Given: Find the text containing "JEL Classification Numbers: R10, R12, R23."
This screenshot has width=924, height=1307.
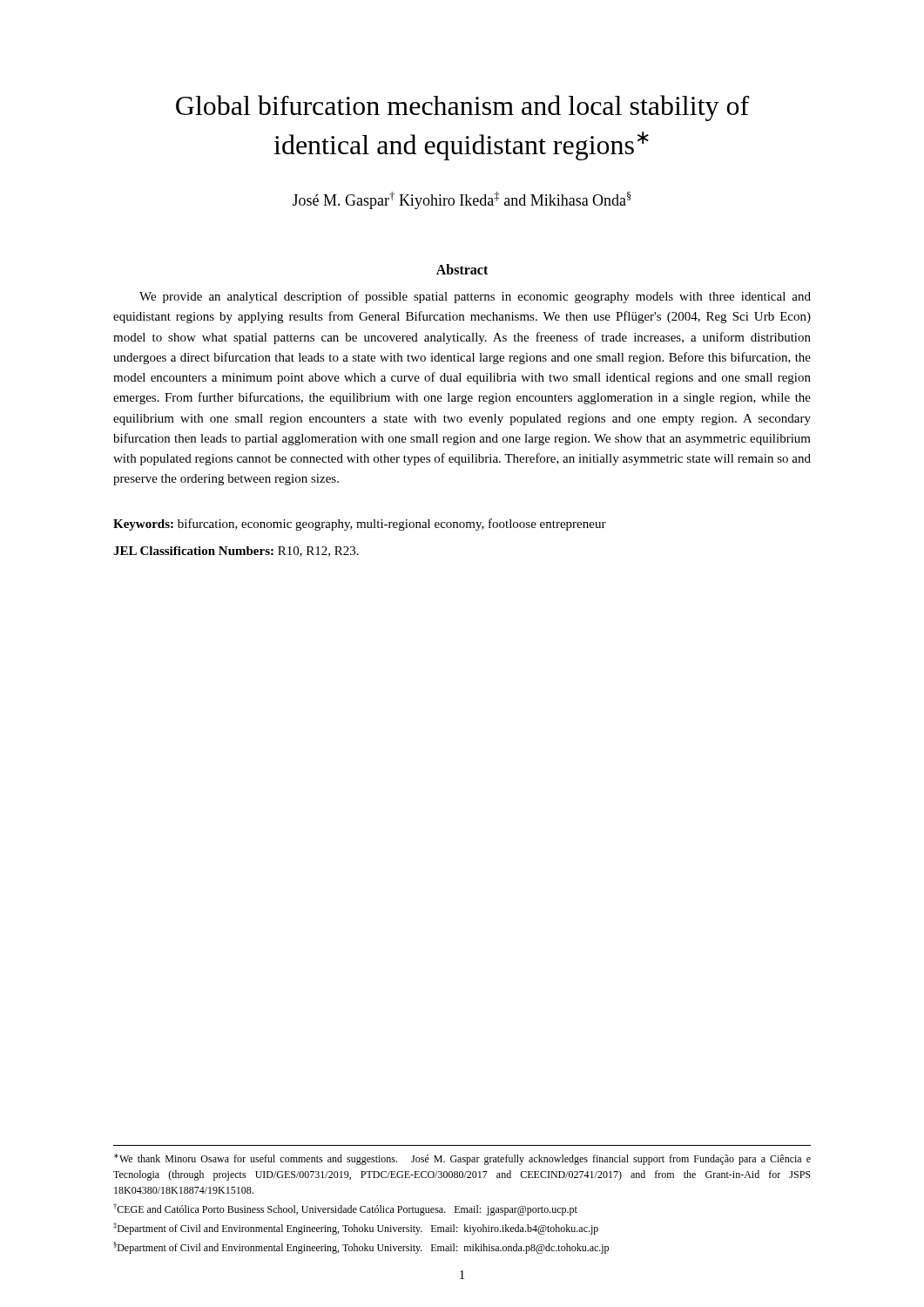Looking at the screenshot, I should pyautogui.click(x=236, y=551).
